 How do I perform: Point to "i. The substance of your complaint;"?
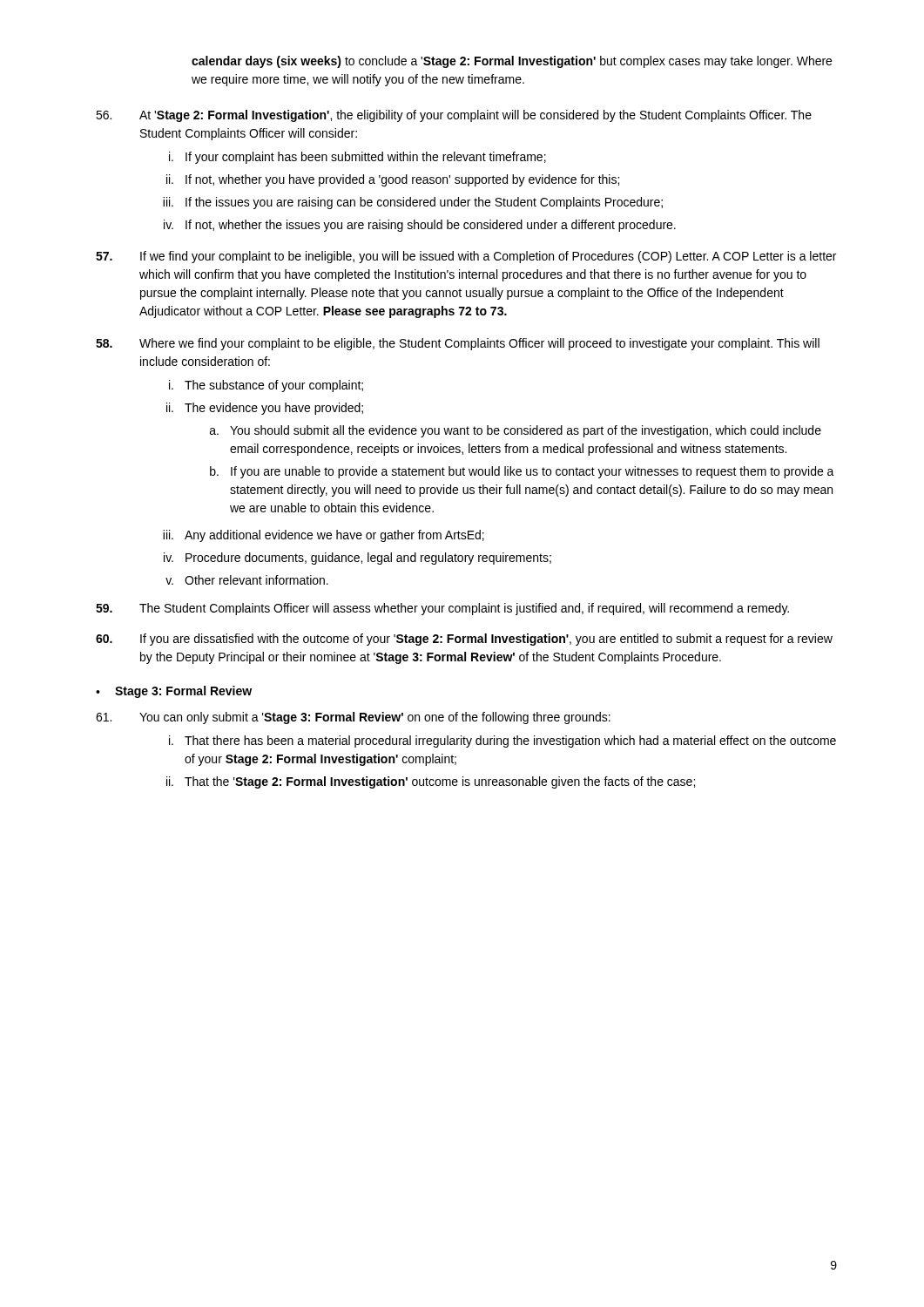coord(266,386)
